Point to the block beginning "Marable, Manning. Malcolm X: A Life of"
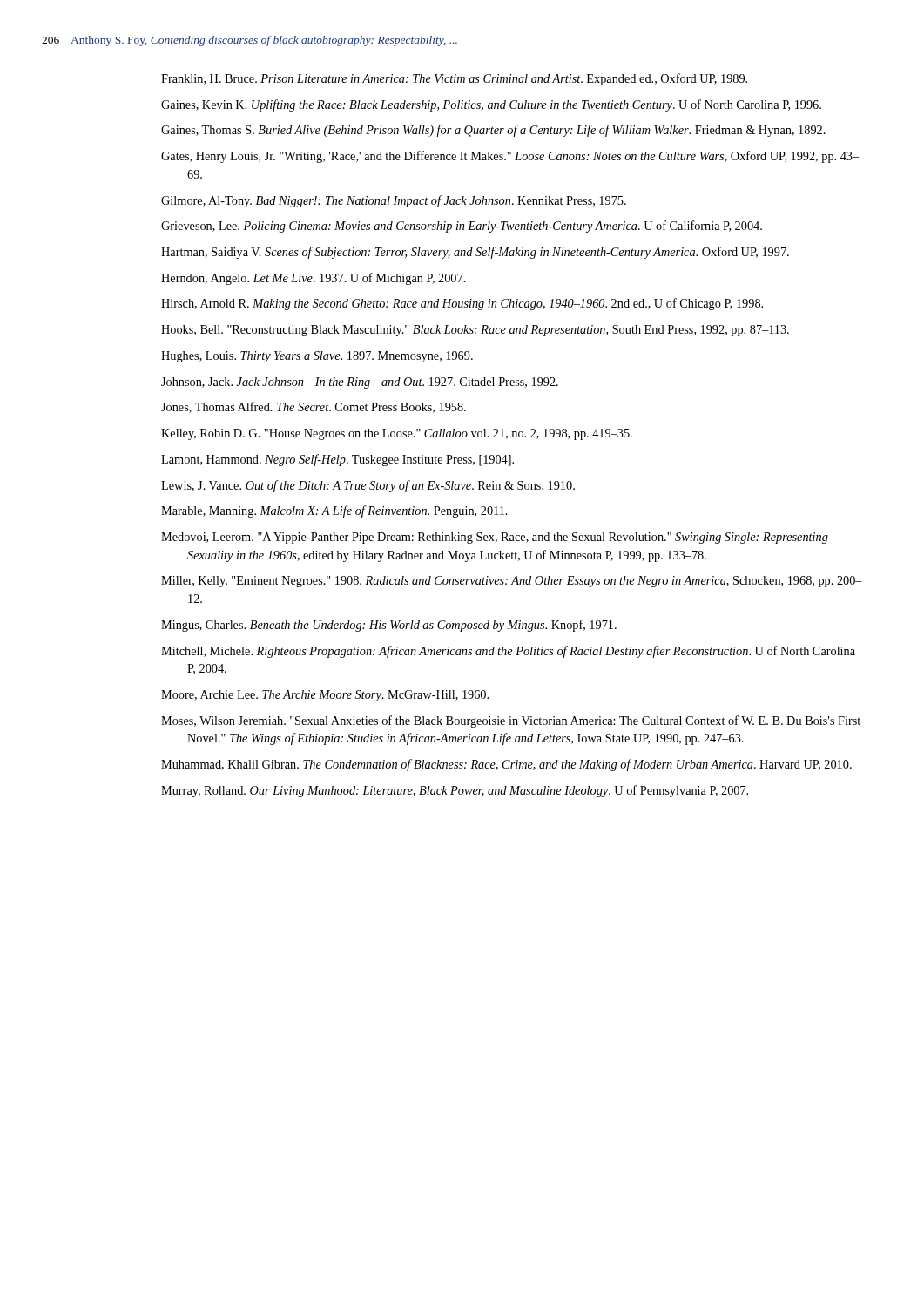This screenshot has width=924, height=1307. coord(335,511)
